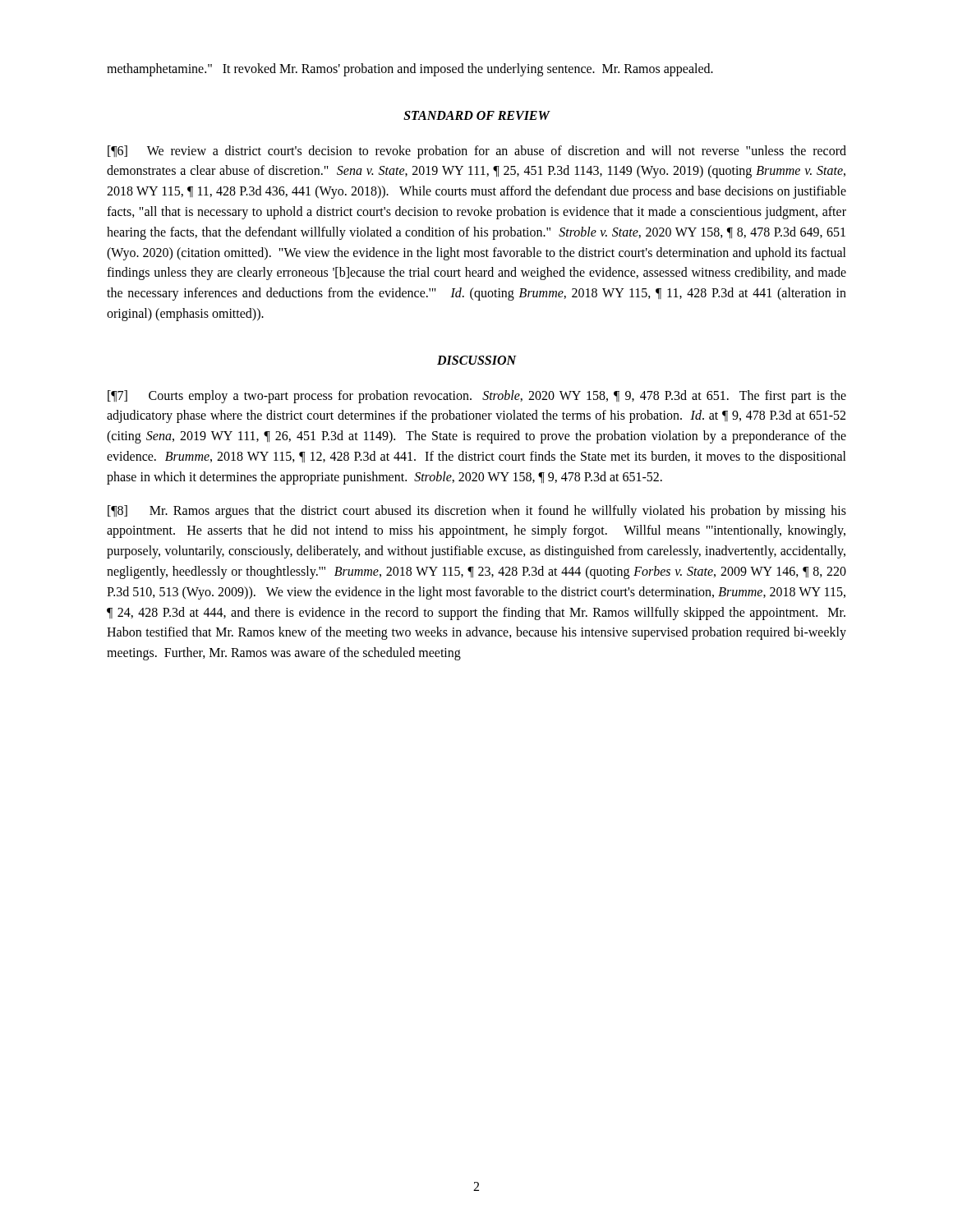Screen dimensions: 1232x953
Task: Click on the region starting "STANDARD OF REVIEW"
Action: 476,115
